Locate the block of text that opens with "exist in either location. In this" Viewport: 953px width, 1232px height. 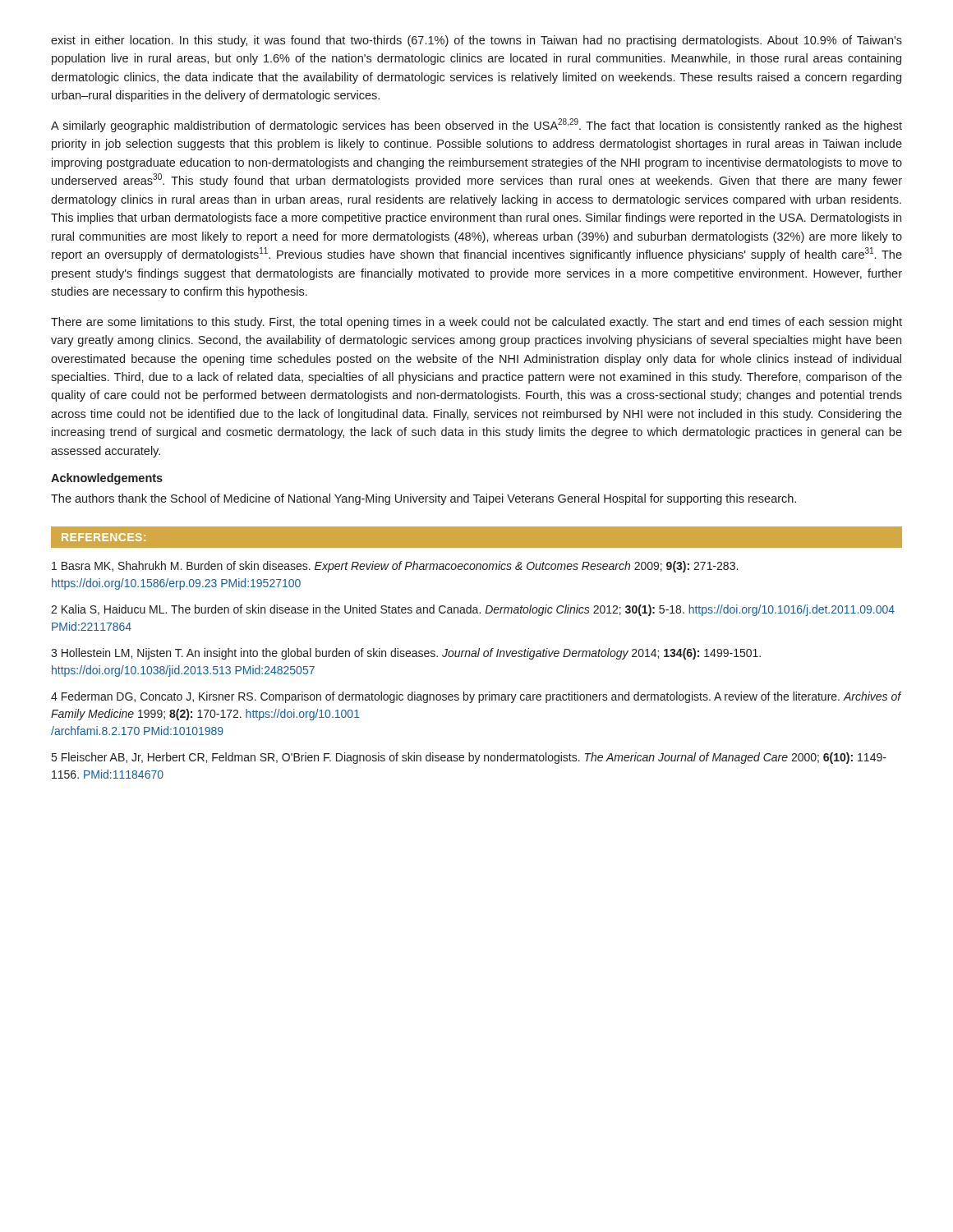pyautogui.click(x=476, y=68)
